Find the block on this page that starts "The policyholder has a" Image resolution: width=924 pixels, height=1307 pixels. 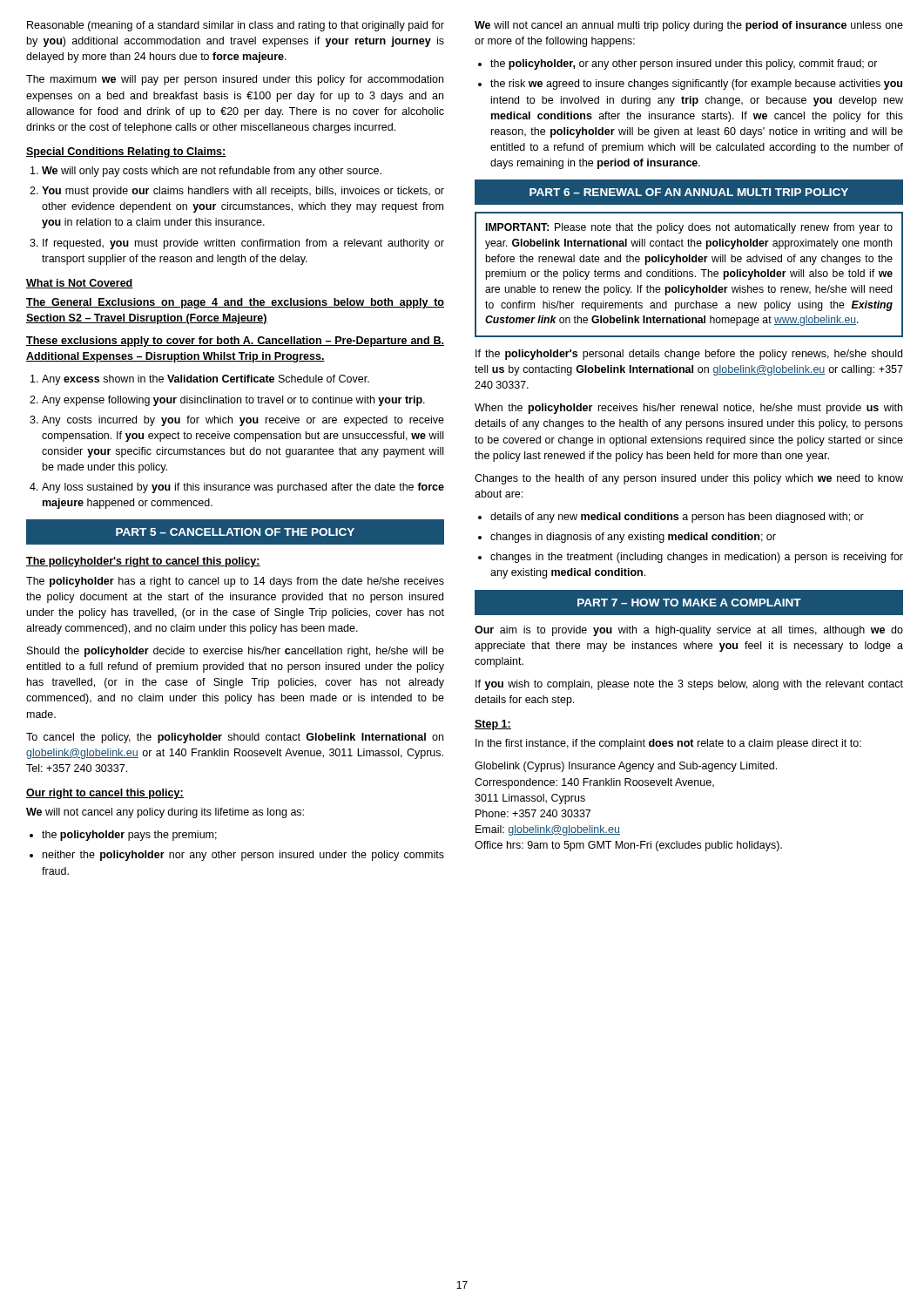[x=235, y=604]
